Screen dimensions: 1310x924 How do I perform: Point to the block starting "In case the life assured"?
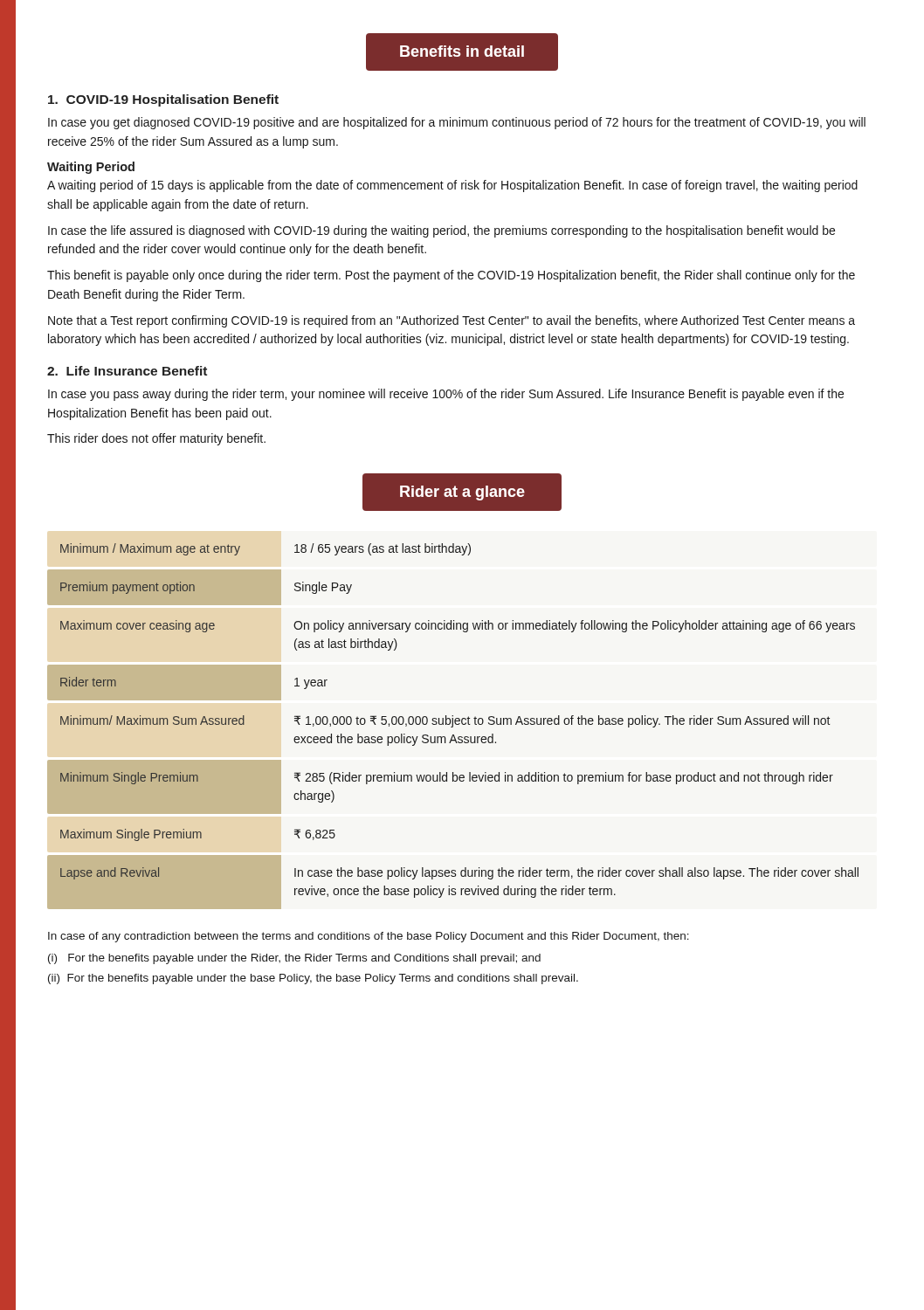(441, 240)
